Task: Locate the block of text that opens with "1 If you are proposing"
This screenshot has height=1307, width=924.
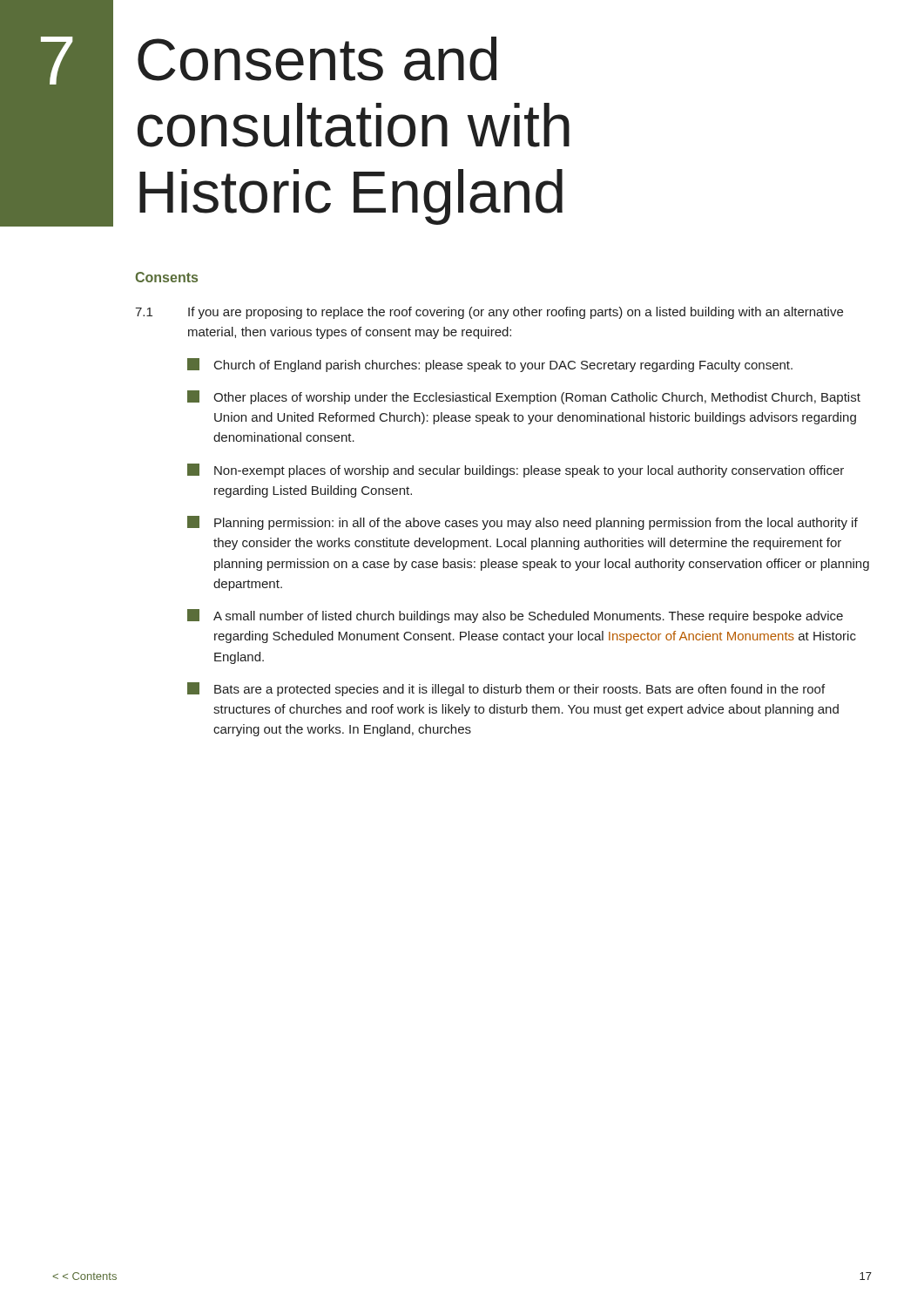Action: click(503, 527)
